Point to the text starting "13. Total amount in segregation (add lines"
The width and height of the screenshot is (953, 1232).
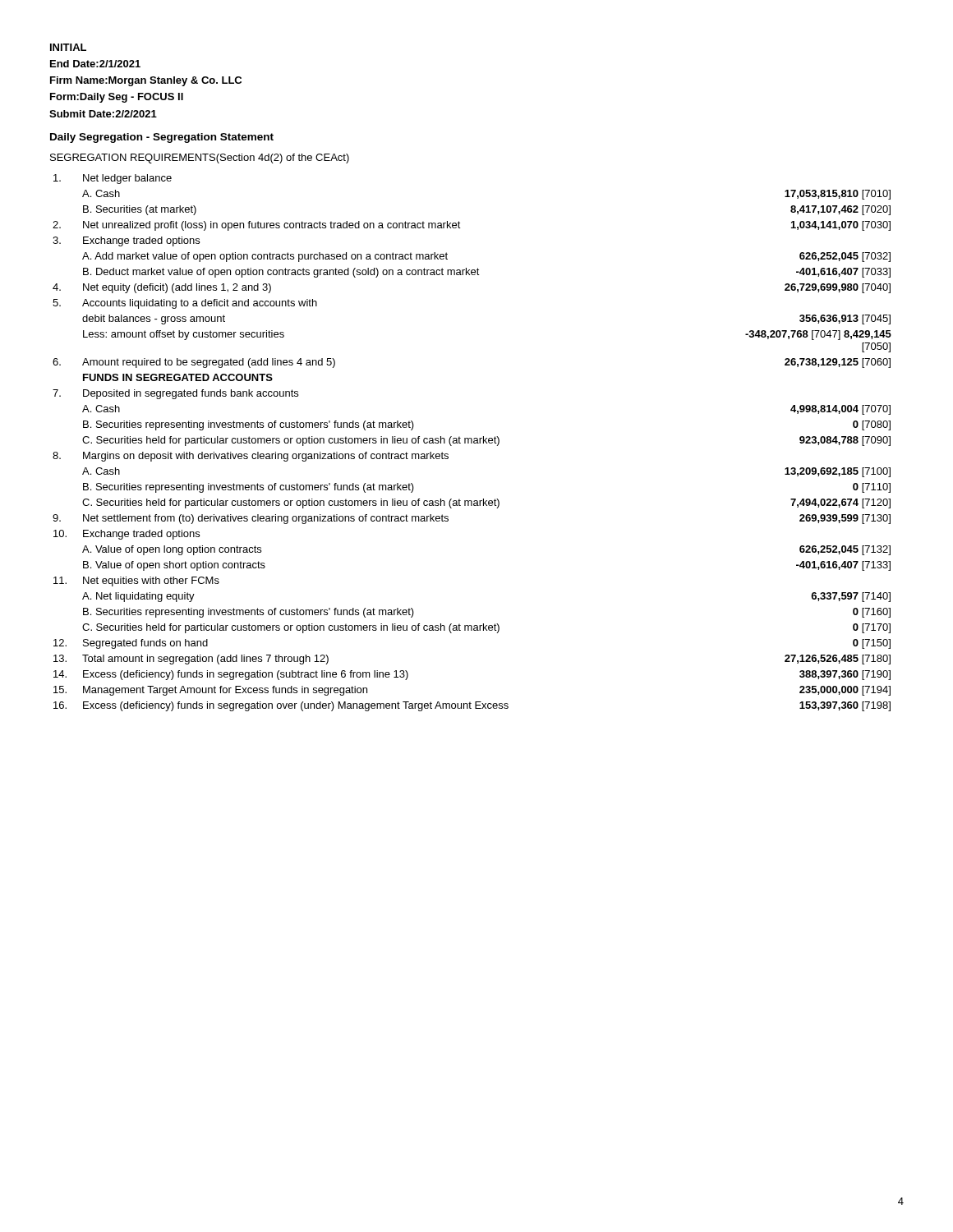[206, 659]
